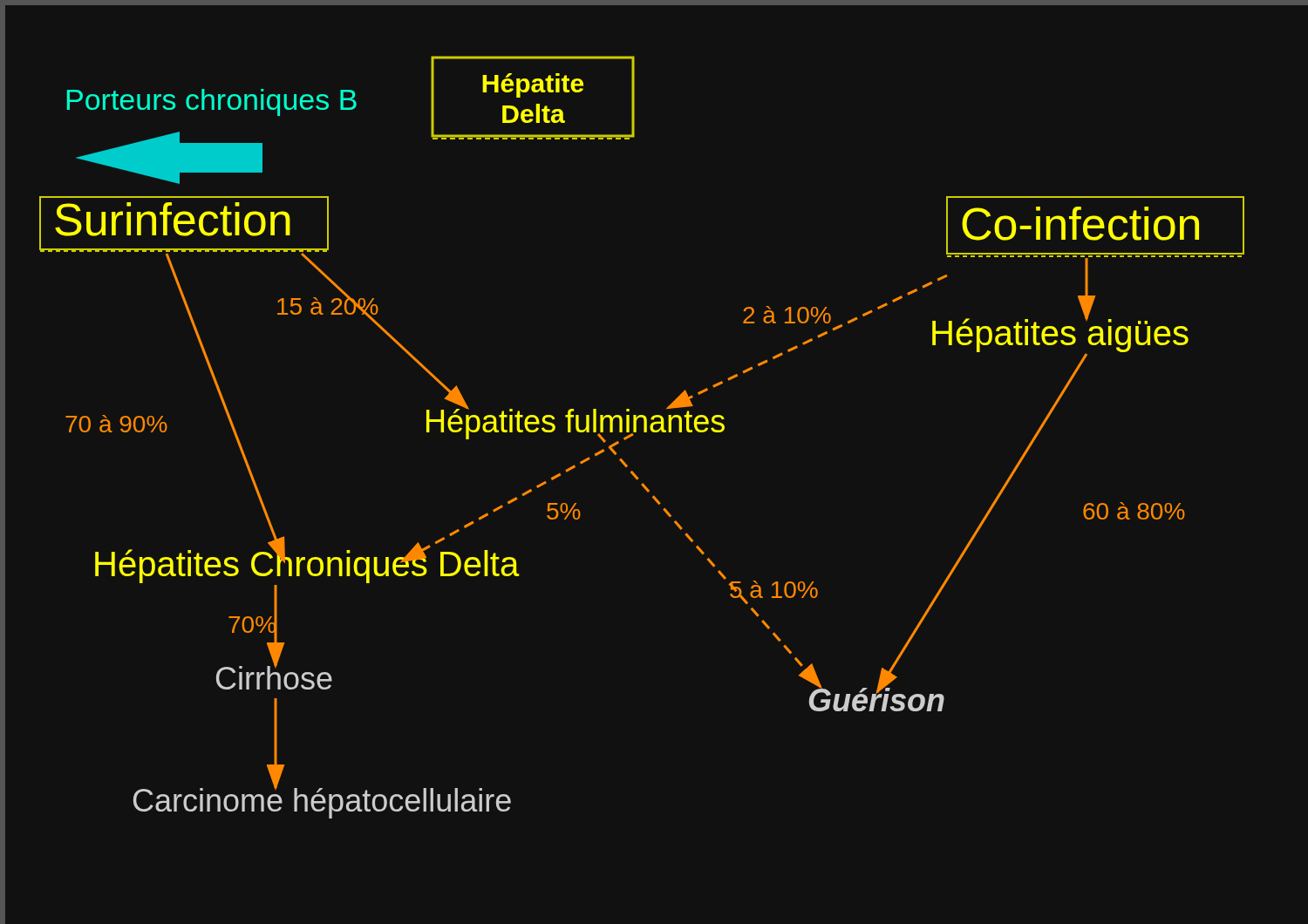Image resolution: width=1308 pixels, height=924 pixels.
Task: Find the flowchart
Action: click(657, 465)
